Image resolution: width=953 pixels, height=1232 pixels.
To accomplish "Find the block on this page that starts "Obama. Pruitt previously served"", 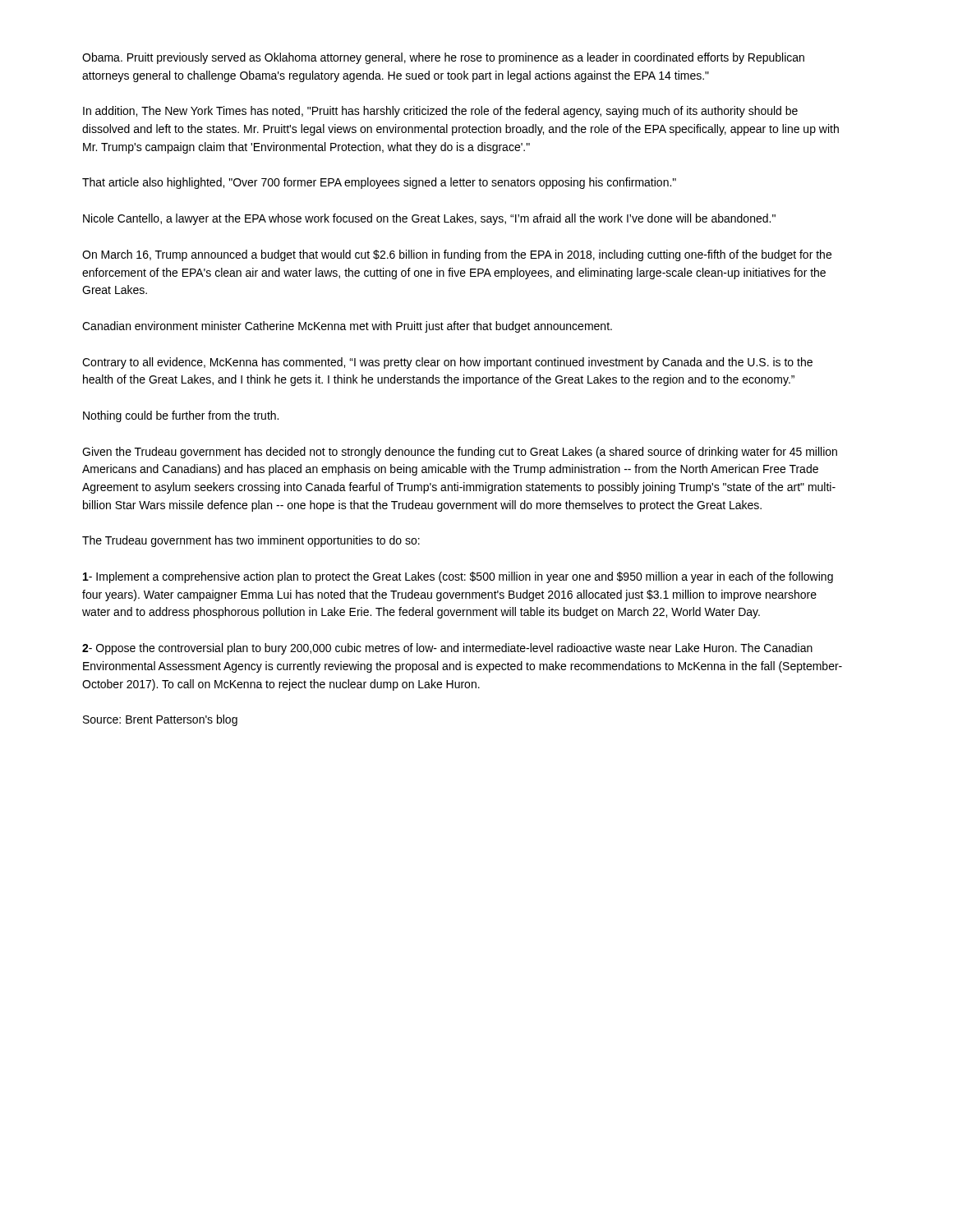I will (444, 66).
